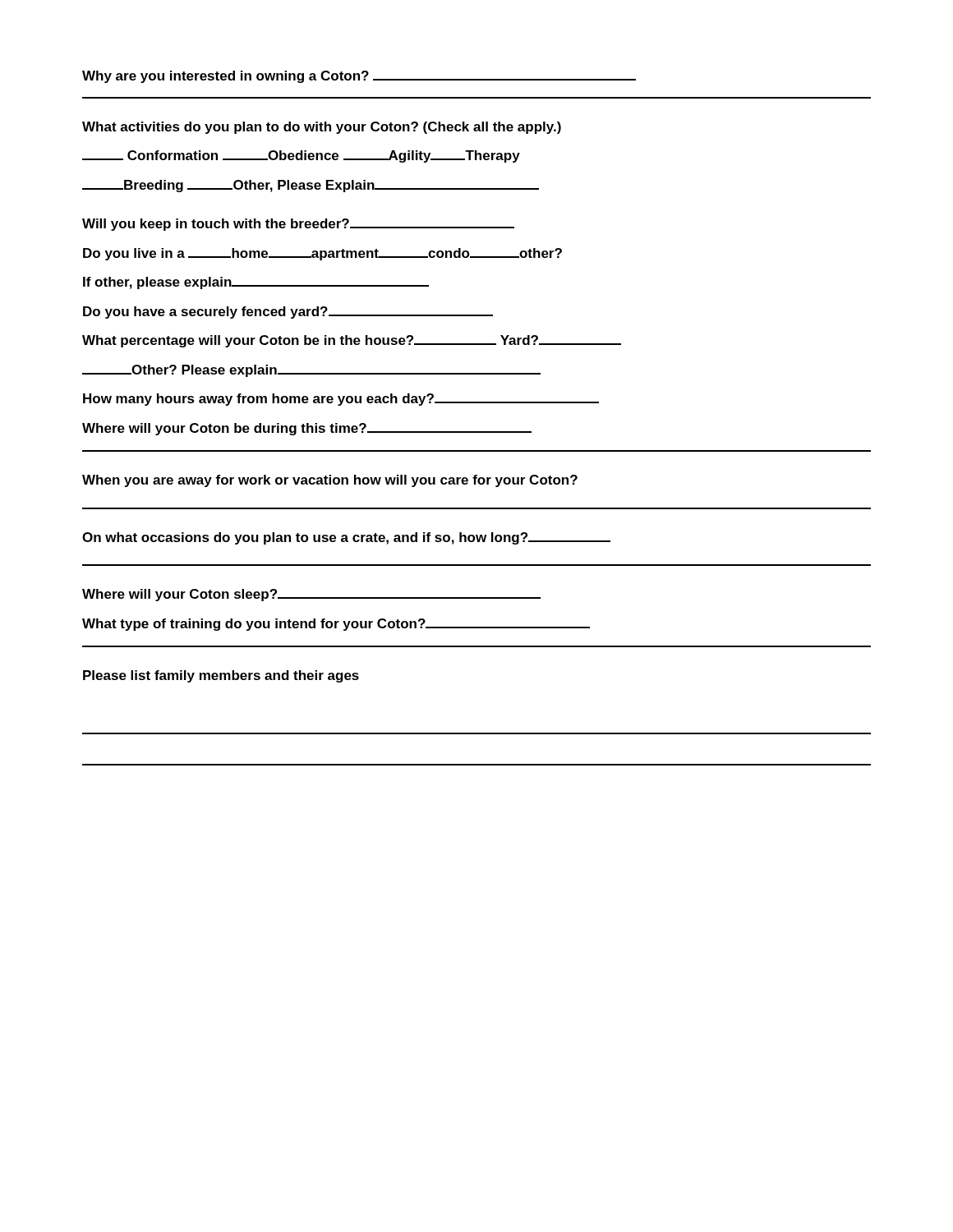
Task: Click on the text containing "Other? Please explain"
Action: coord(311,370)
